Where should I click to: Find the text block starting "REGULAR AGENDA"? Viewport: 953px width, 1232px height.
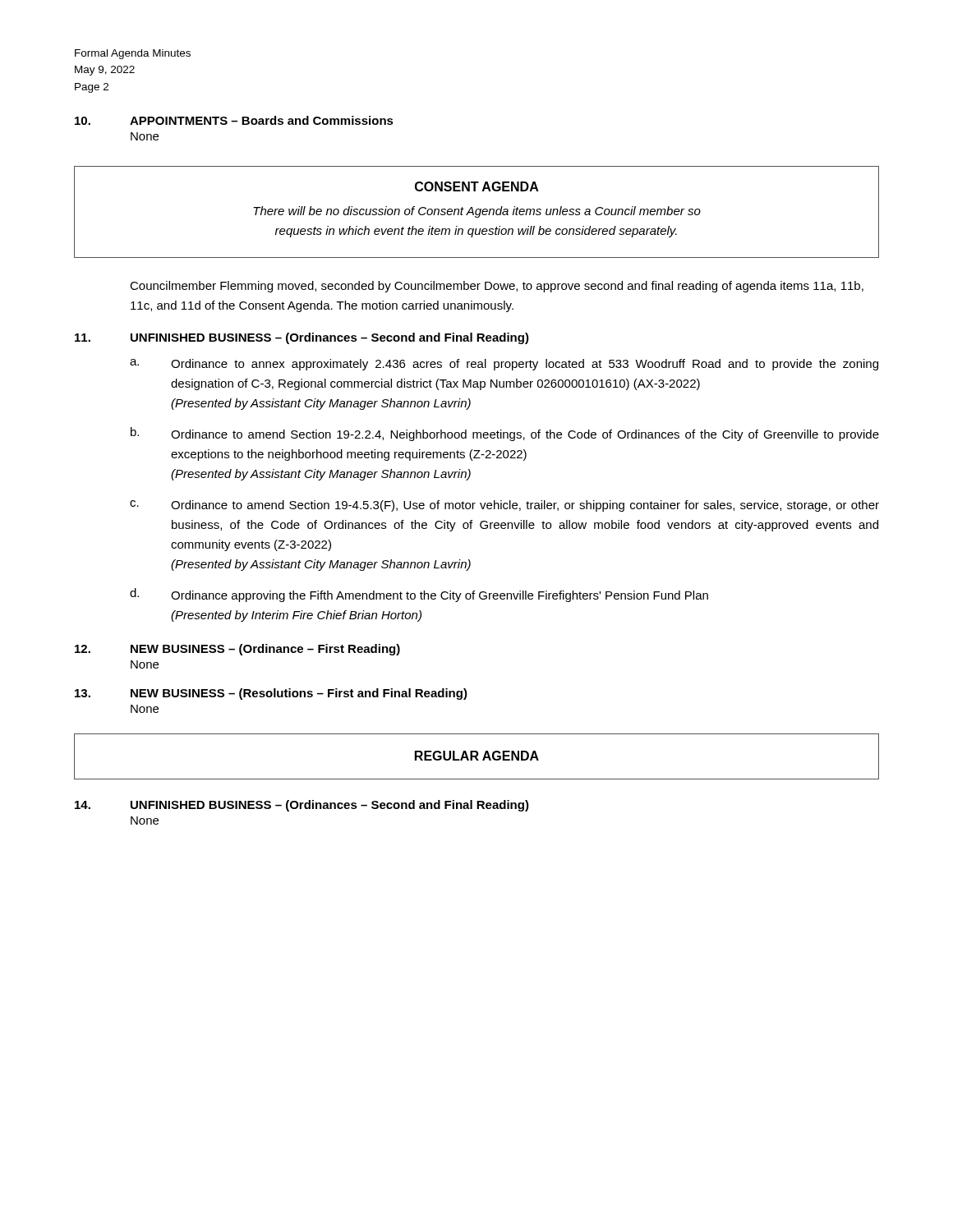(476, 756)
